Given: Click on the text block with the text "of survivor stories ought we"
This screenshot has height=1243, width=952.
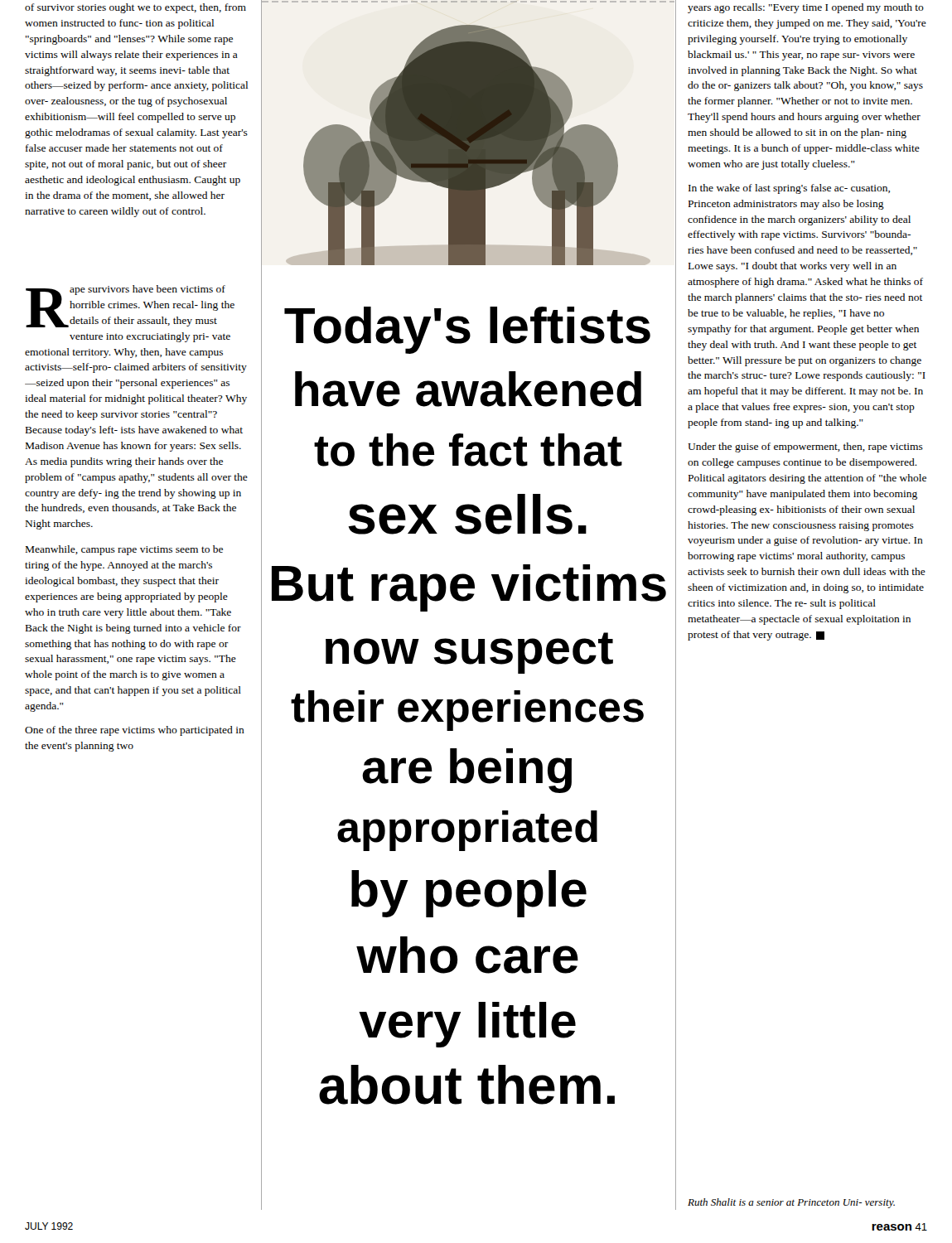Looking at the screenshot, I should (137, 110).
